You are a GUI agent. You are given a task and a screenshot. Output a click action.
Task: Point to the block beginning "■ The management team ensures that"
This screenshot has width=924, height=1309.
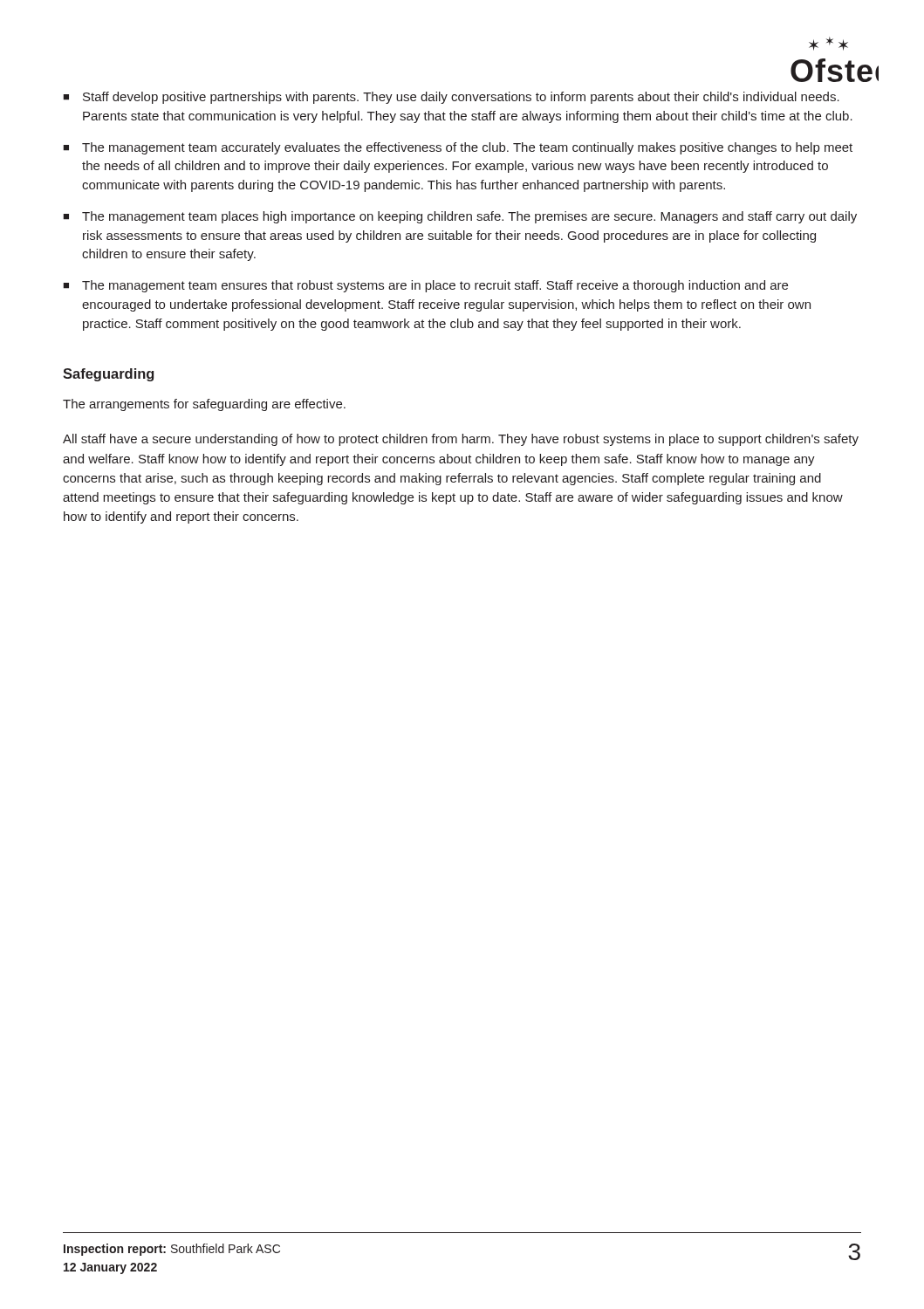tap(462, 304)
